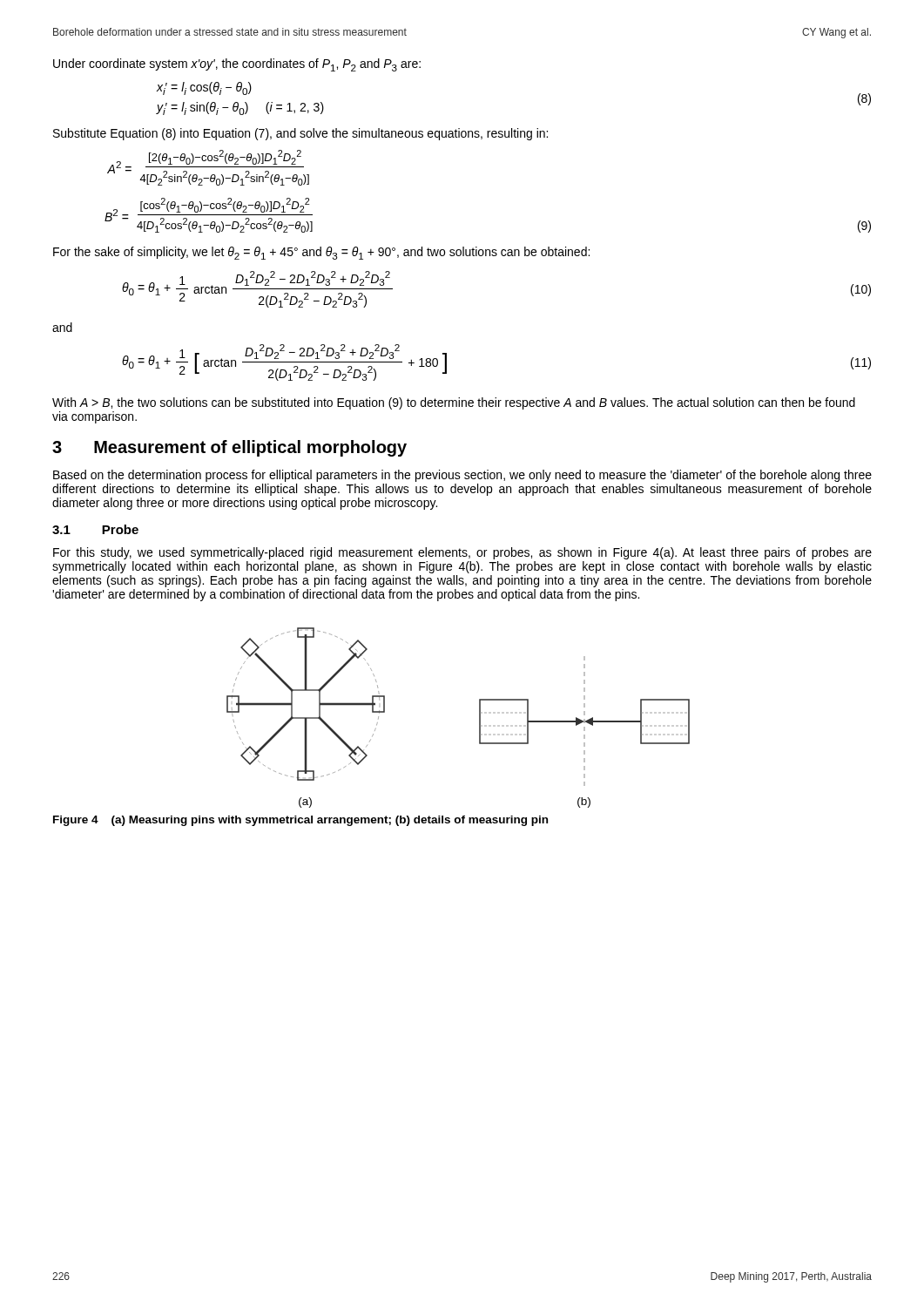Viewport: 924px width, 1307px height.
Task: Locate the block of text that opens with "For the sake of simplicity, we let"
Action: coord(322,253)
